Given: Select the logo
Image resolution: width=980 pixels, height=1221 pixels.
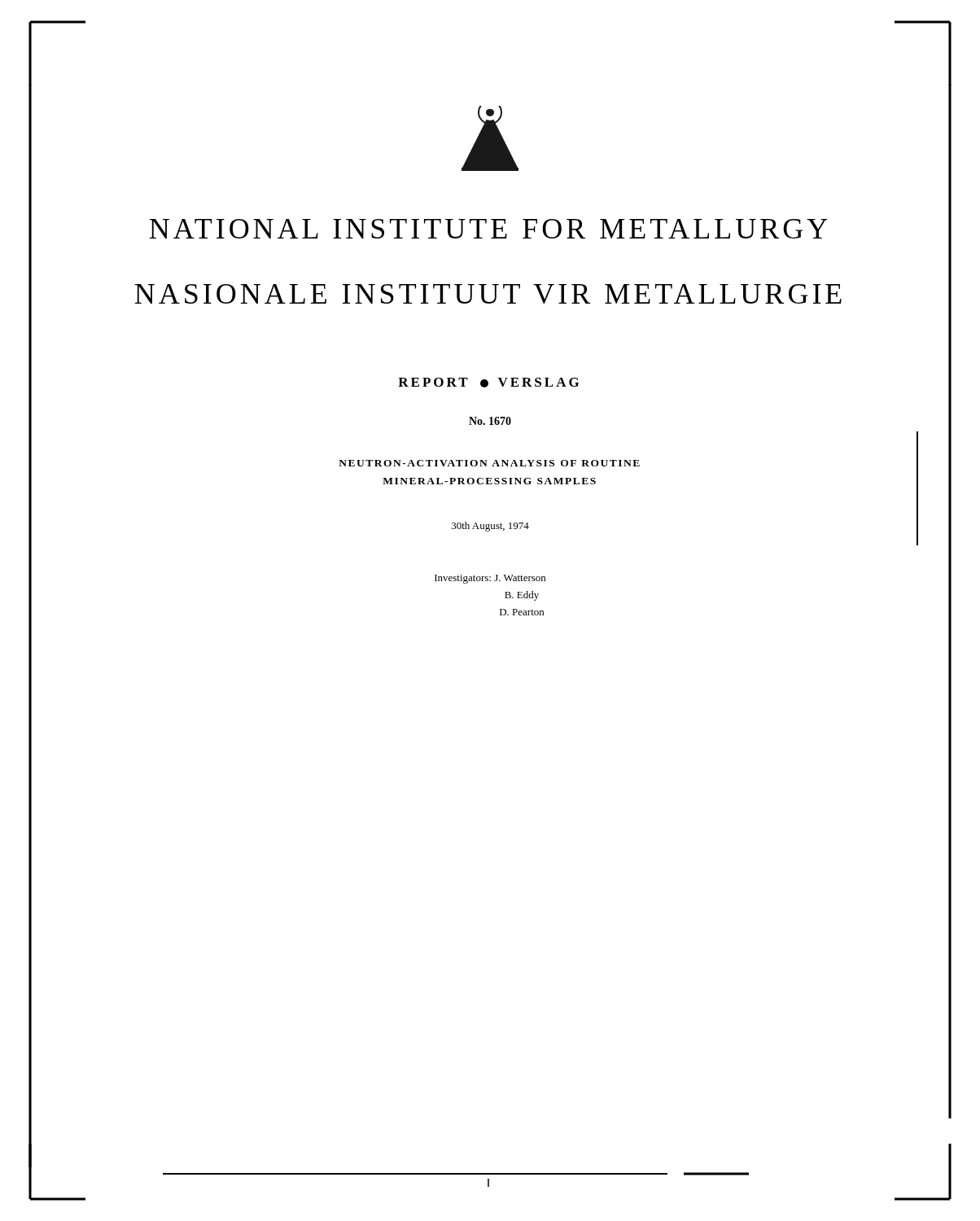Looking at the screenshot, I should [490, 148].
